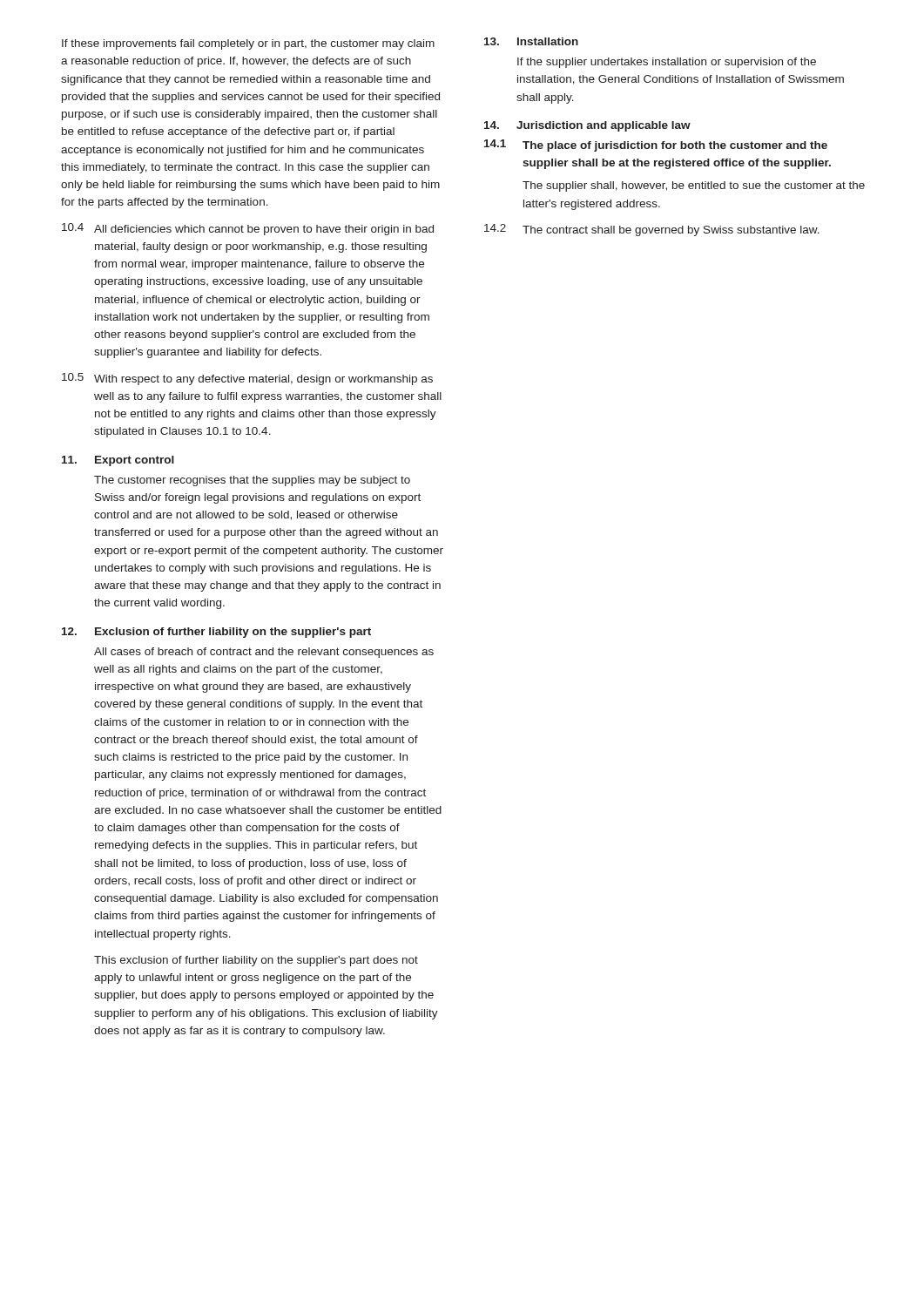Screen dimensions: 1307x924
Task: Click on the section header containing "13. Installation"
Action: [x=531, y=41]
